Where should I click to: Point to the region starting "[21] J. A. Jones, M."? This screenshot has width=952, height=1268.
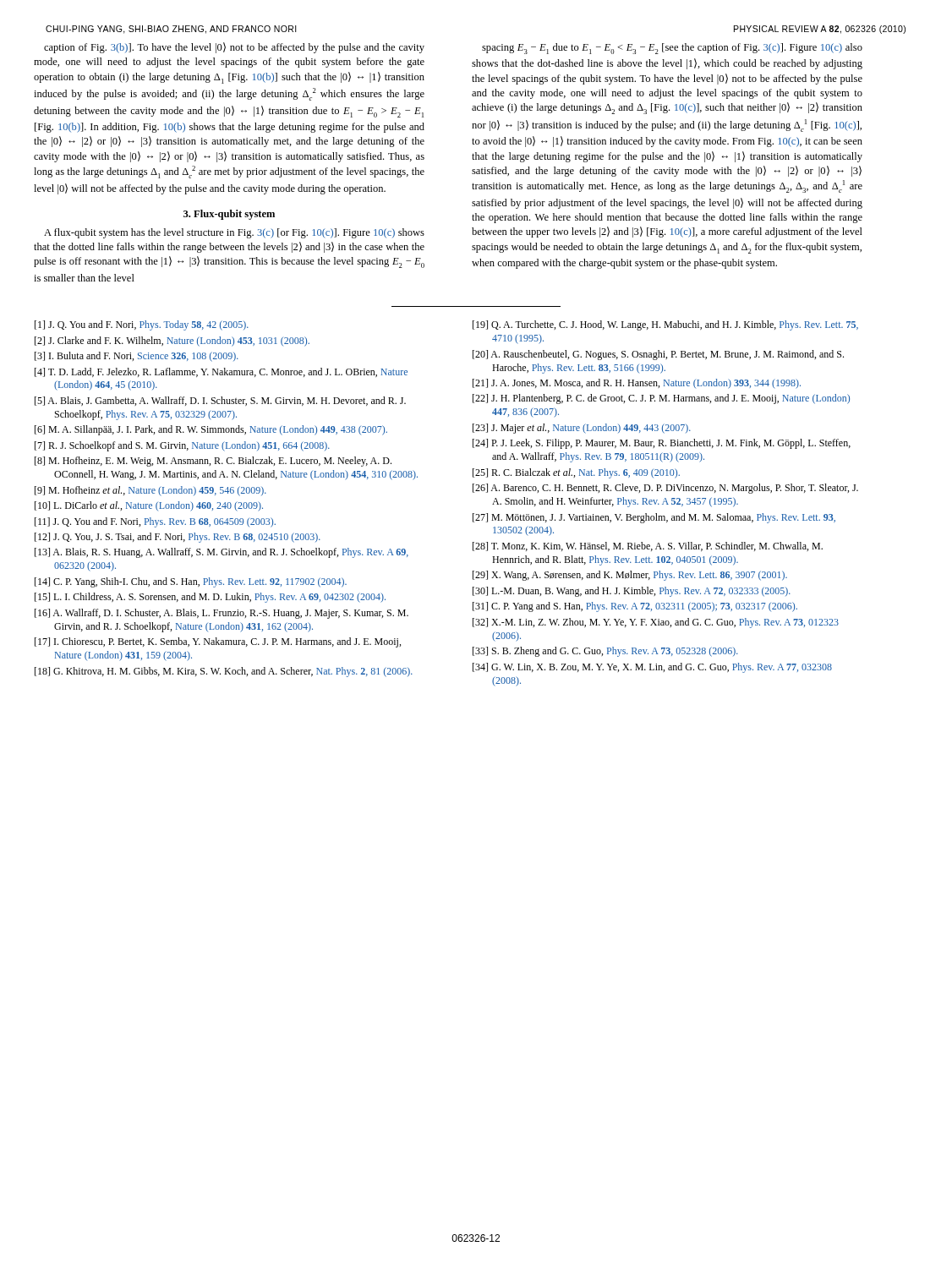[x=637, y=383]
